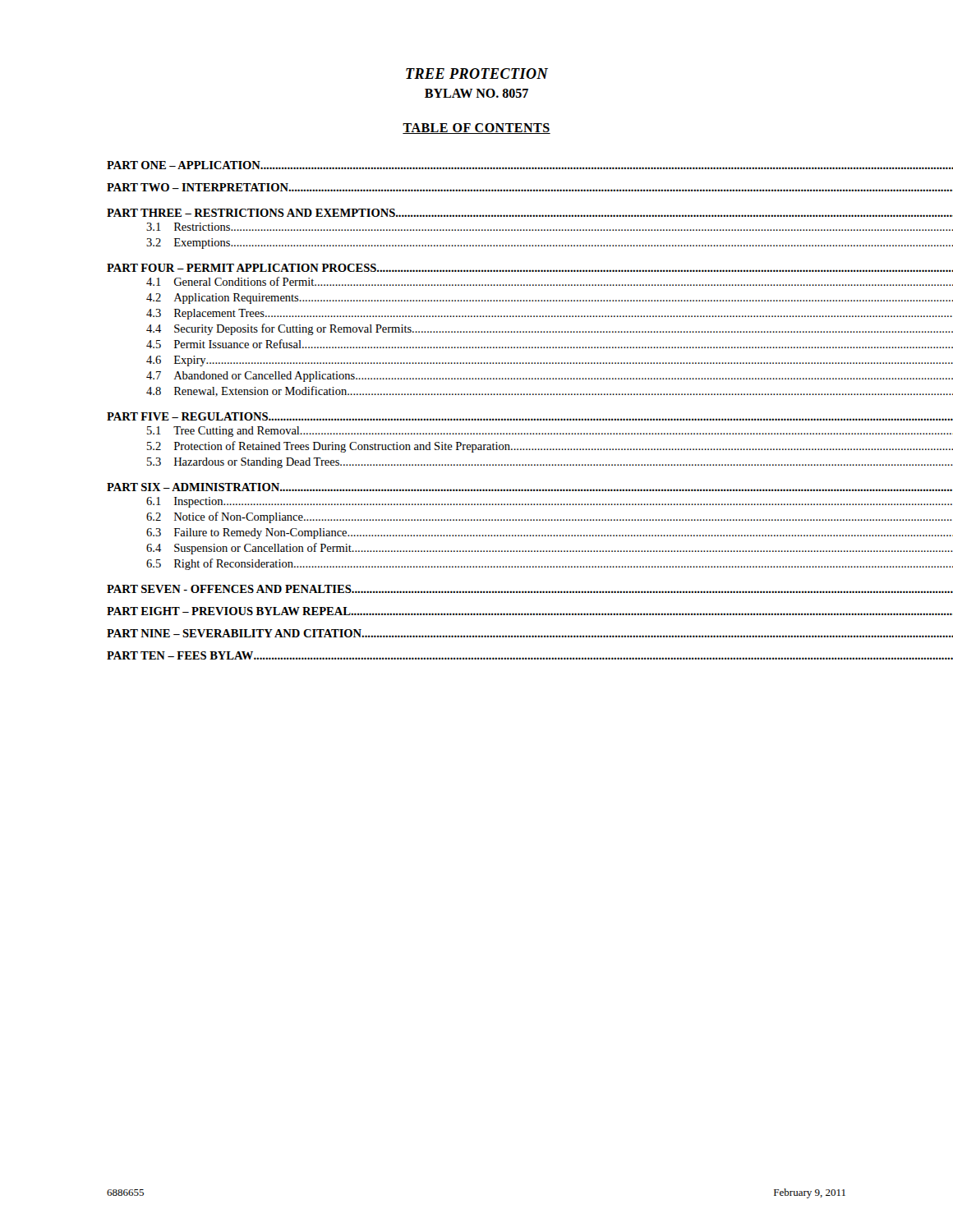The width and height of the screenshot is (953, 1232).
Task: Click on the list item that says "4.5 Permit Issuance"
Action: [x=550, y=345]
